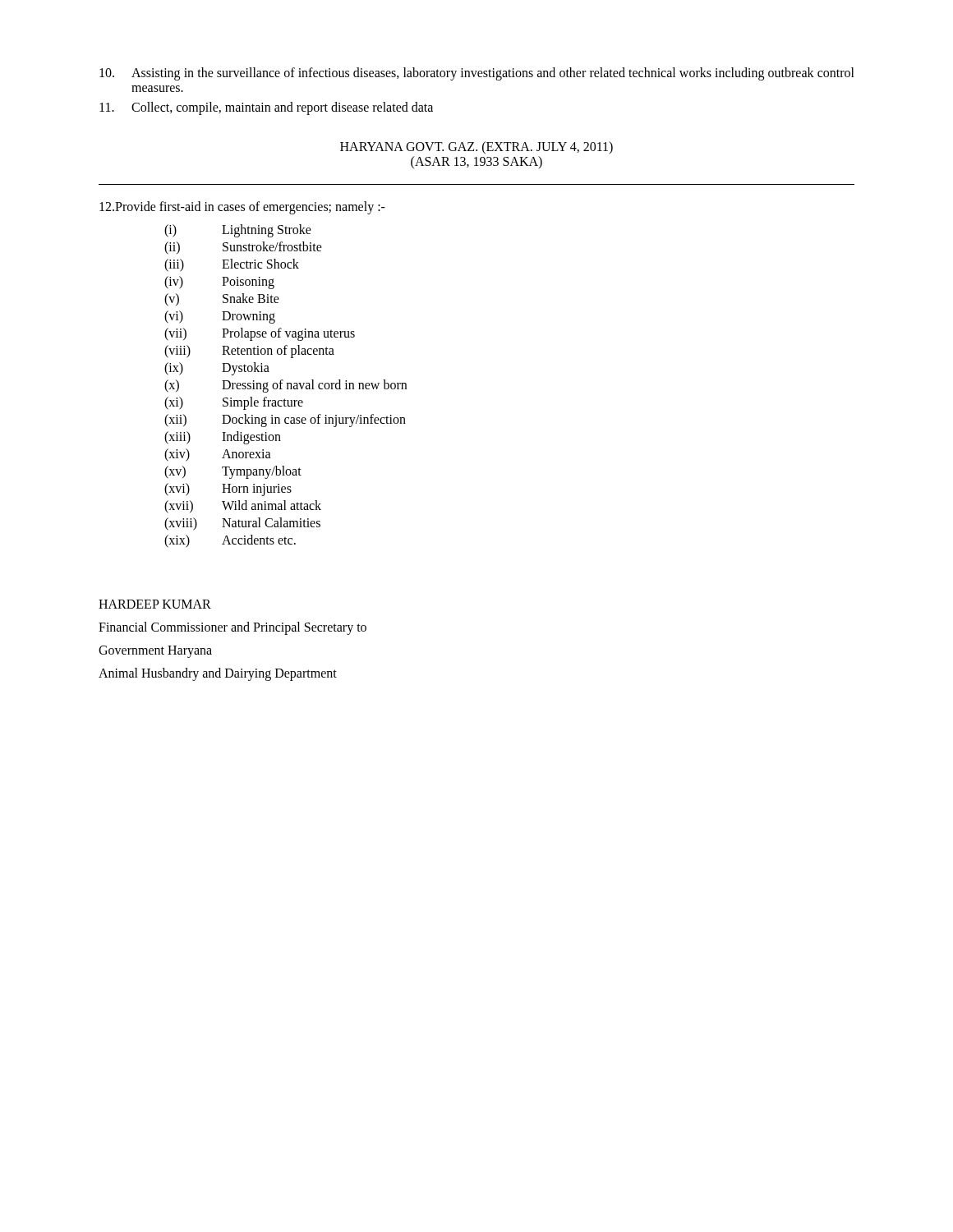The width and height of the screenshot is (953, 1232).
Task: Locate the text containing "Animal Husbandry and Dairying Department"
Action: [218, 673]
